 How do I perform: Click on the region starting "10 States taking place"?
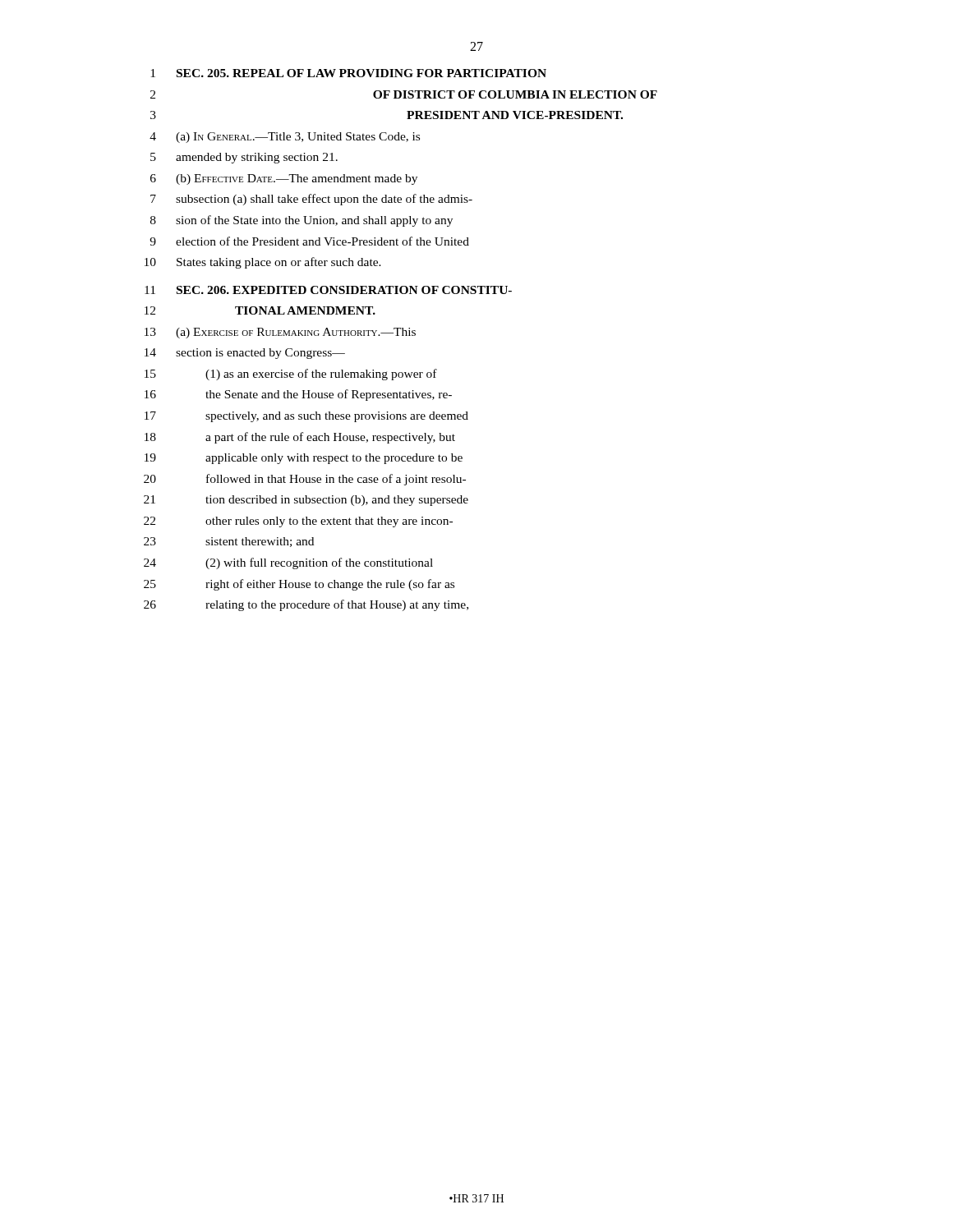[x=263, y=263]
